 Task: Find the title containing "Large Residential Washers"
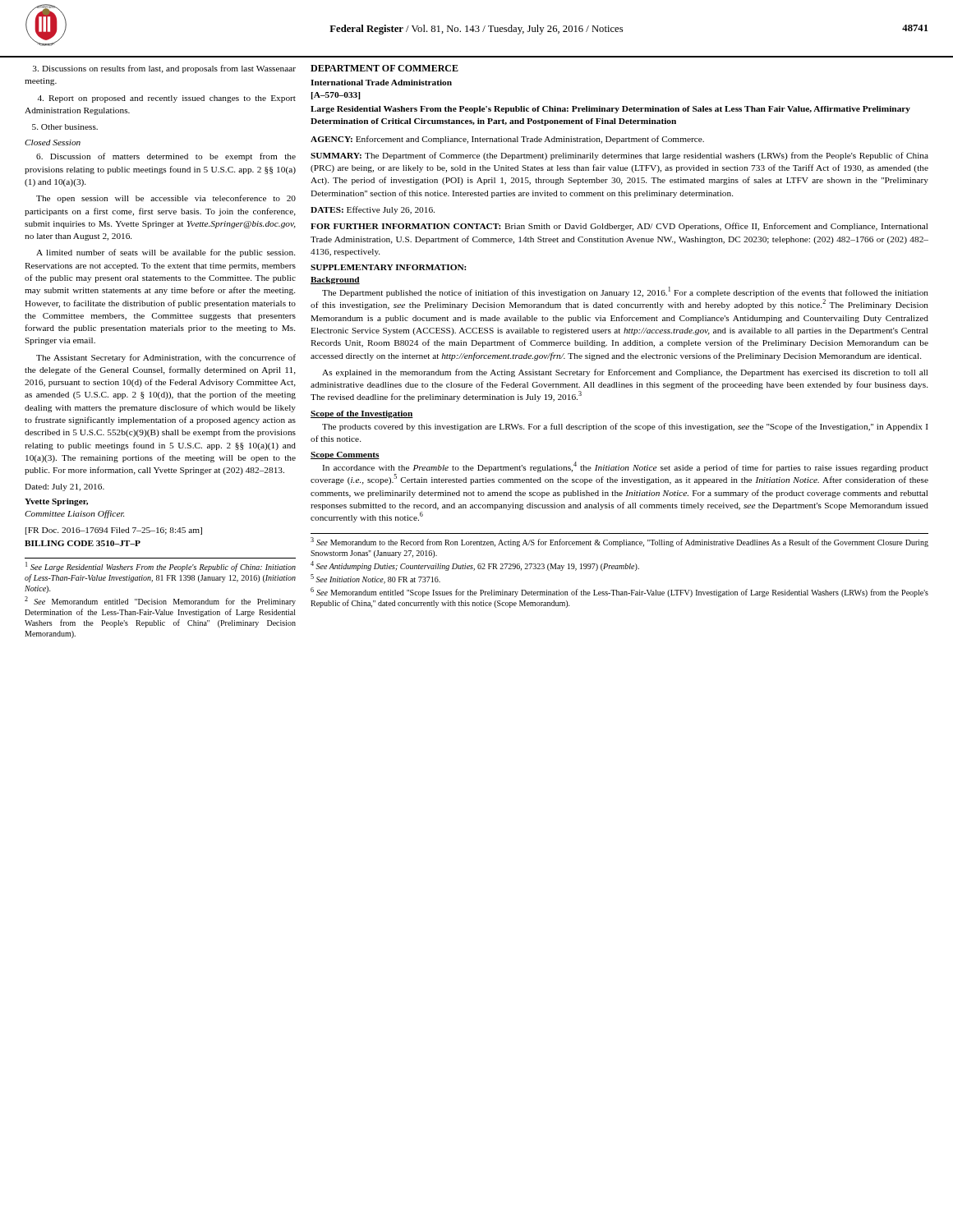pos(610,115)
